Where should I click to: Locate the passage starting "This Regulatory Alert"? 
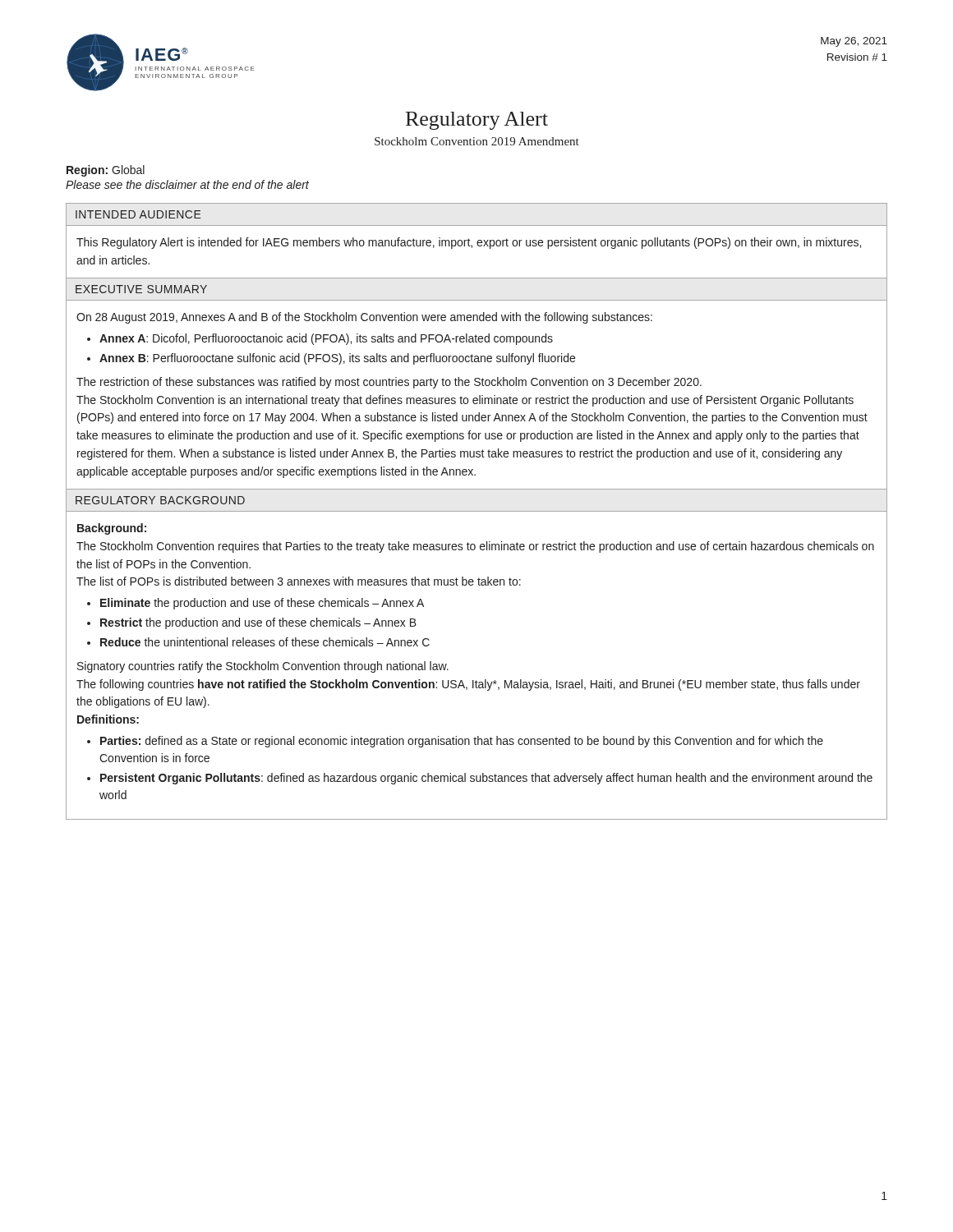point(476,252)
